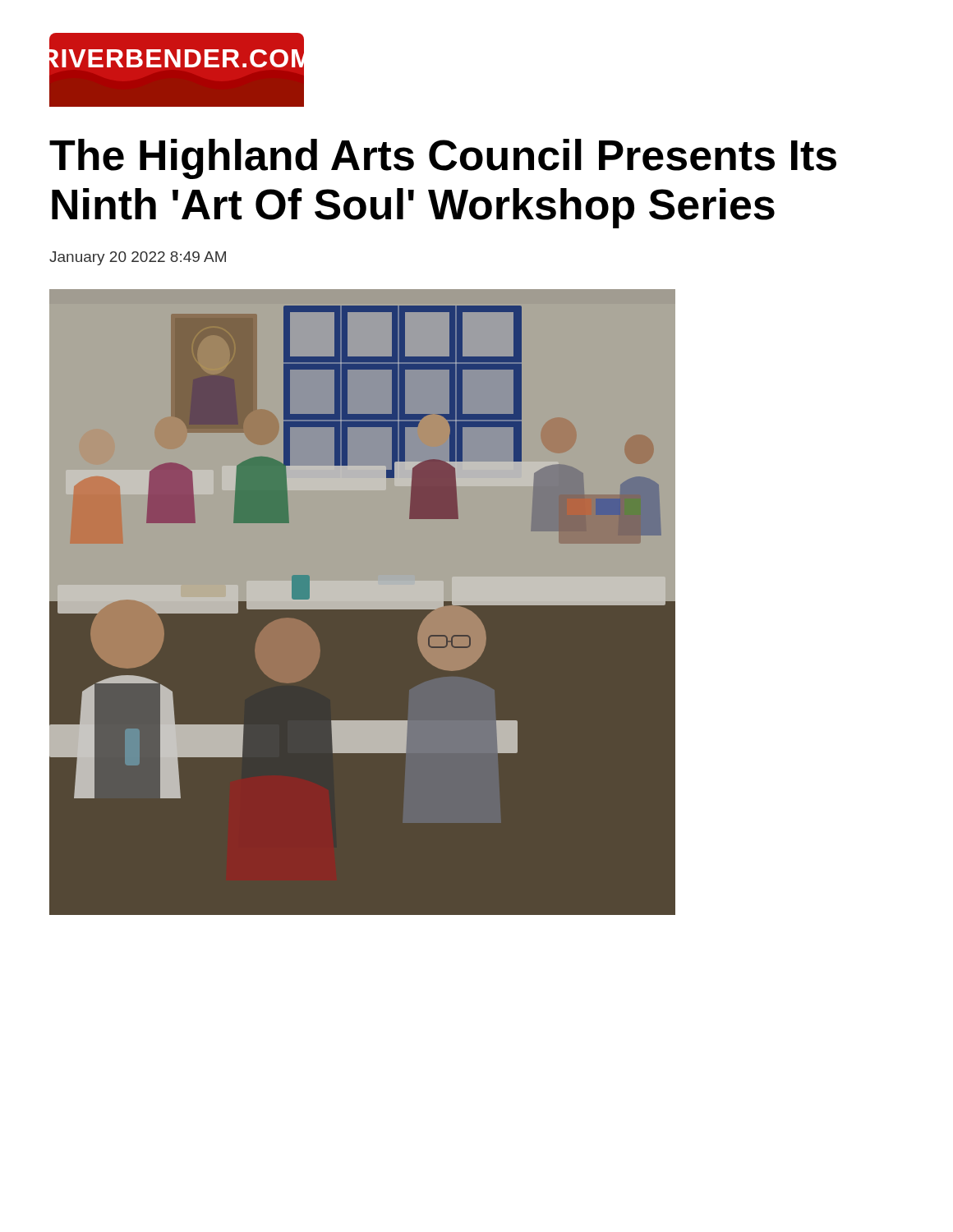Find the block starting "The Highland Arts Council Presents Its"
953x1232 pixels.
[444, 180]
